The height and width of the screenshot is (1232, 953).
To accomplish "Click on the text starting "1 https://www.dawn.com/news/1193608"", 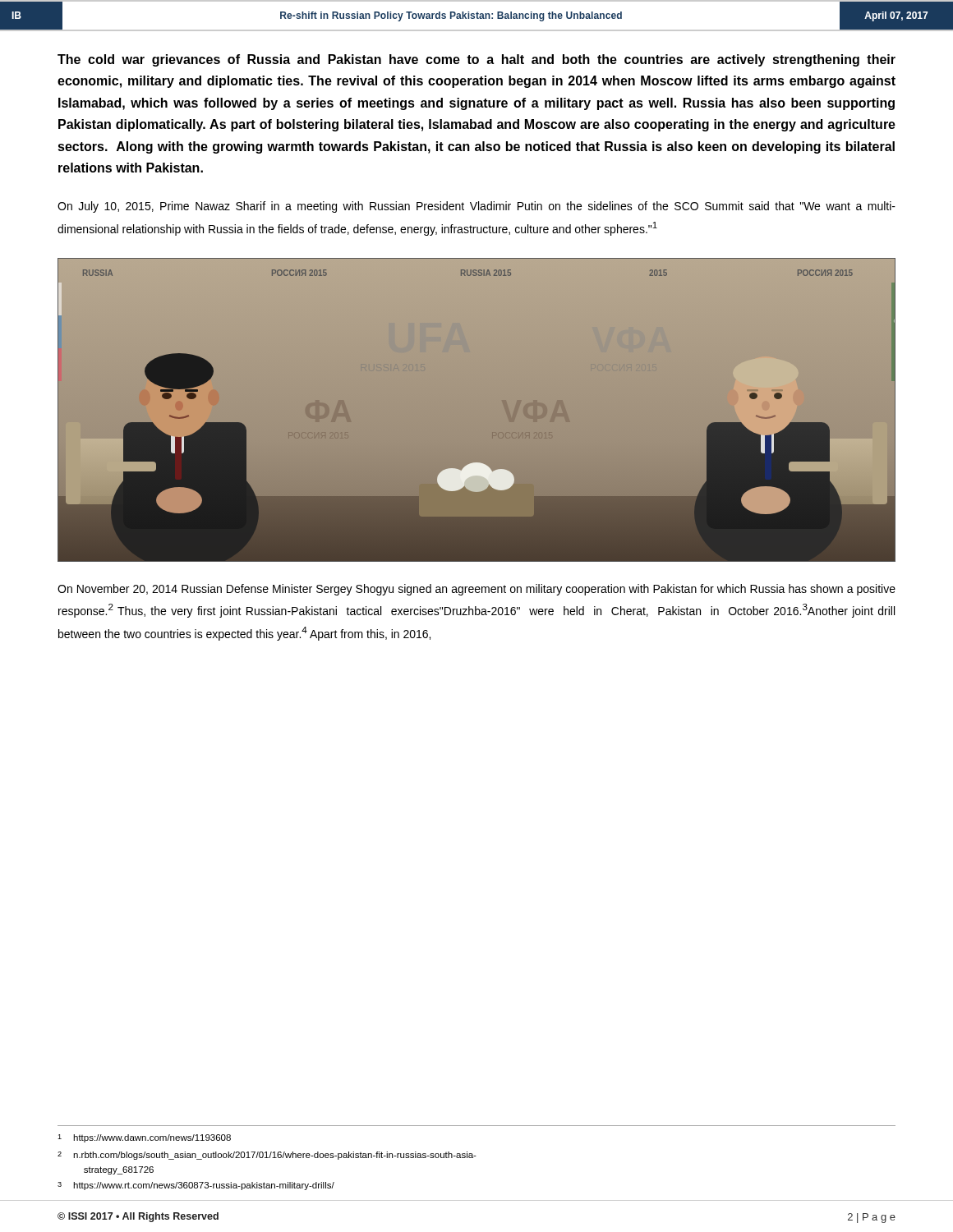I will pyautogui.click(x=144, y=1139).
